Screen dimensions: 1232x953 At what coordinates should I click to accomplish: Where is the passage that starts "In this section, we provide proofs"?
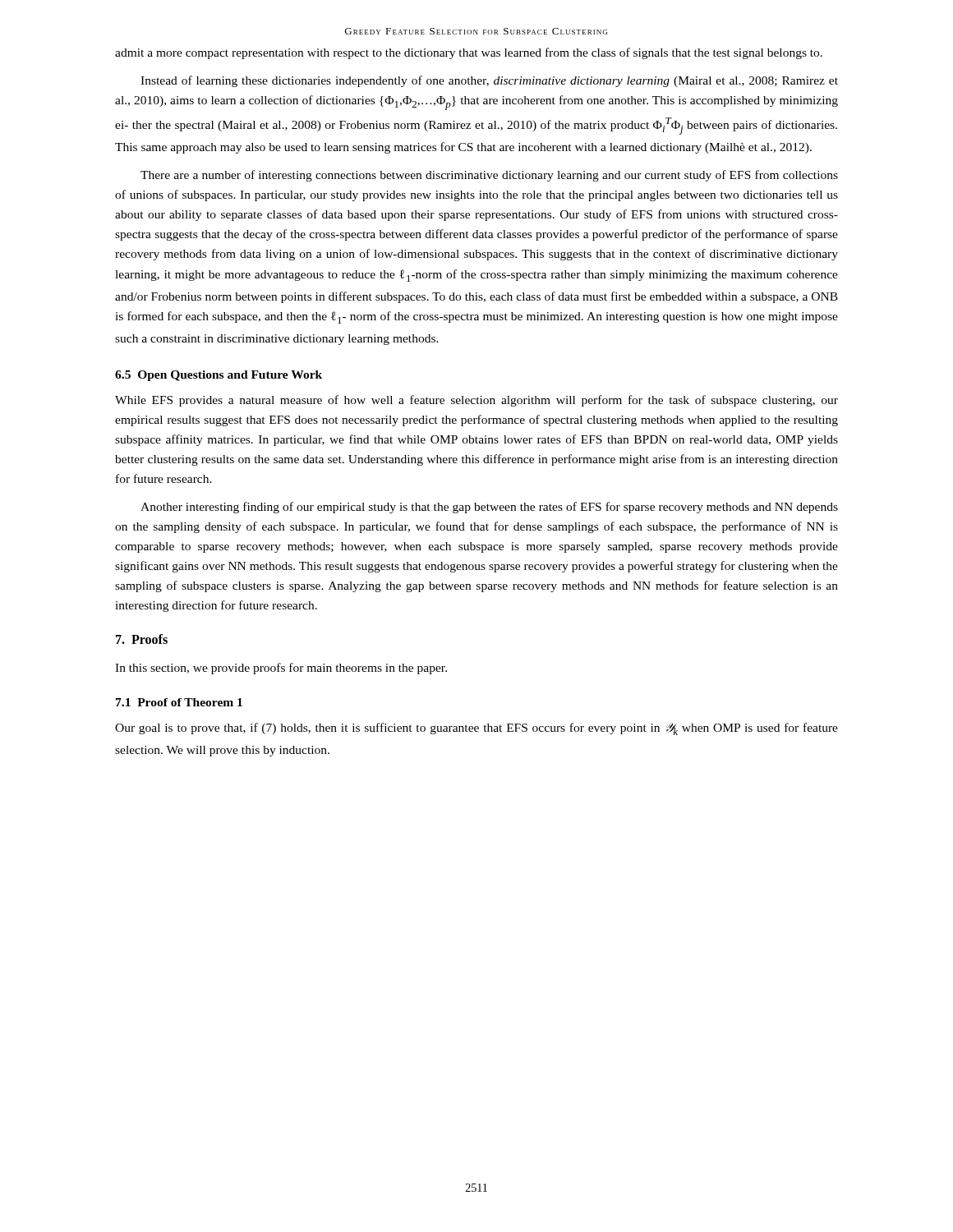click(x=281, y=667)
